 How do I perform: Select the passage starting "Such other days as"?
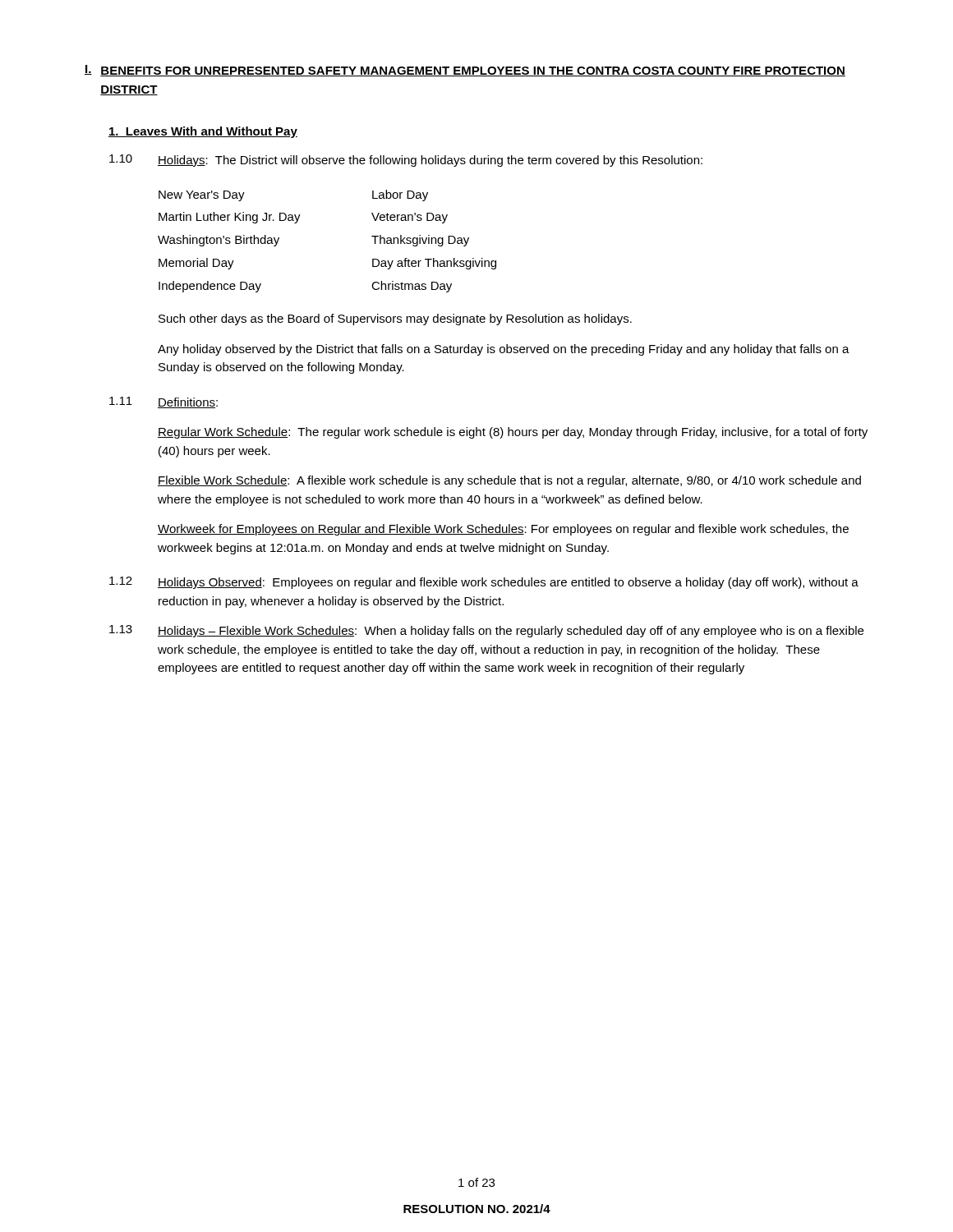[395, 318]
